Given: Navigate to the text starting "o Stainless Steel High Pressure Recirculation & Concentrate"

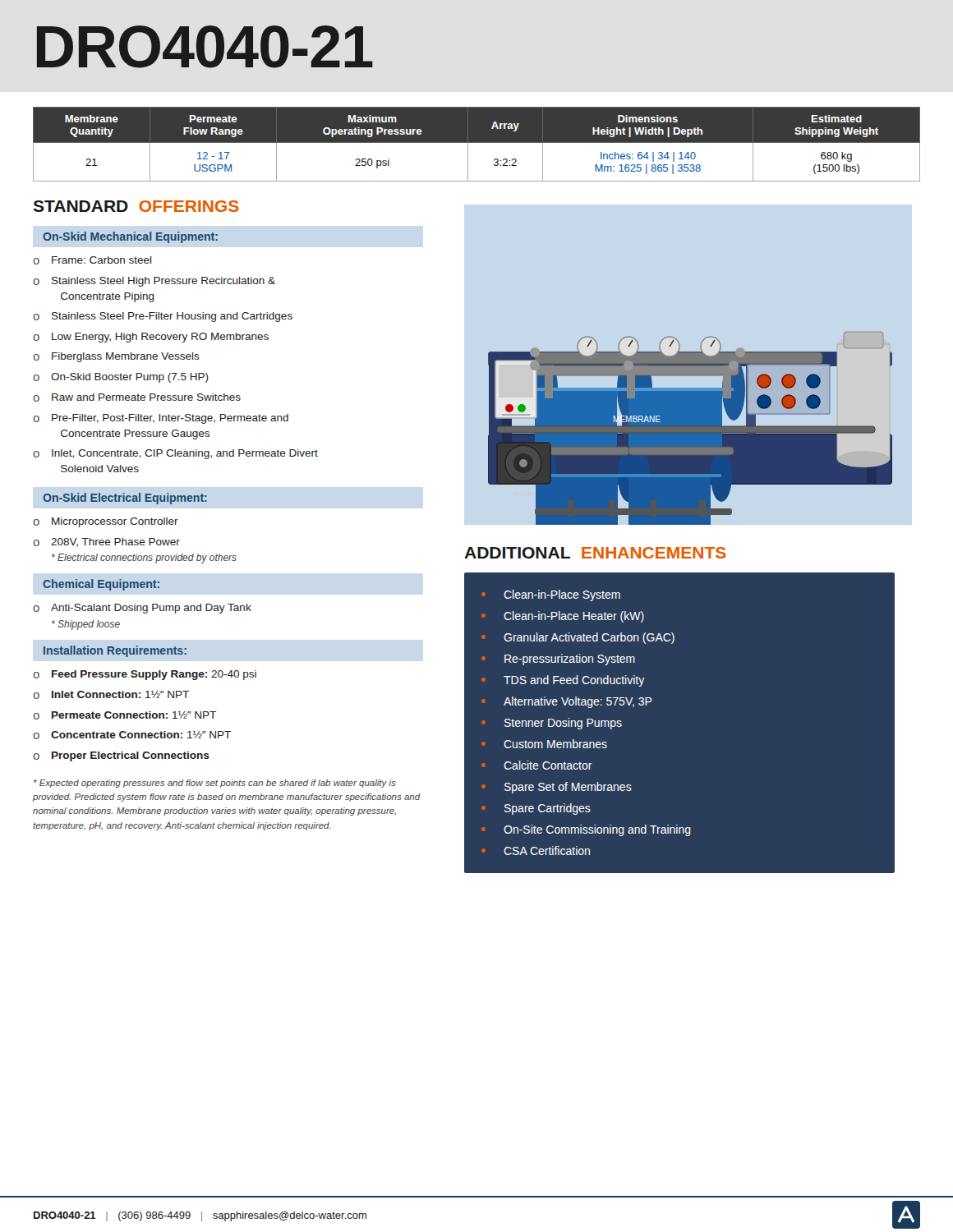Looking at the screenshot, I should (154, 289).
